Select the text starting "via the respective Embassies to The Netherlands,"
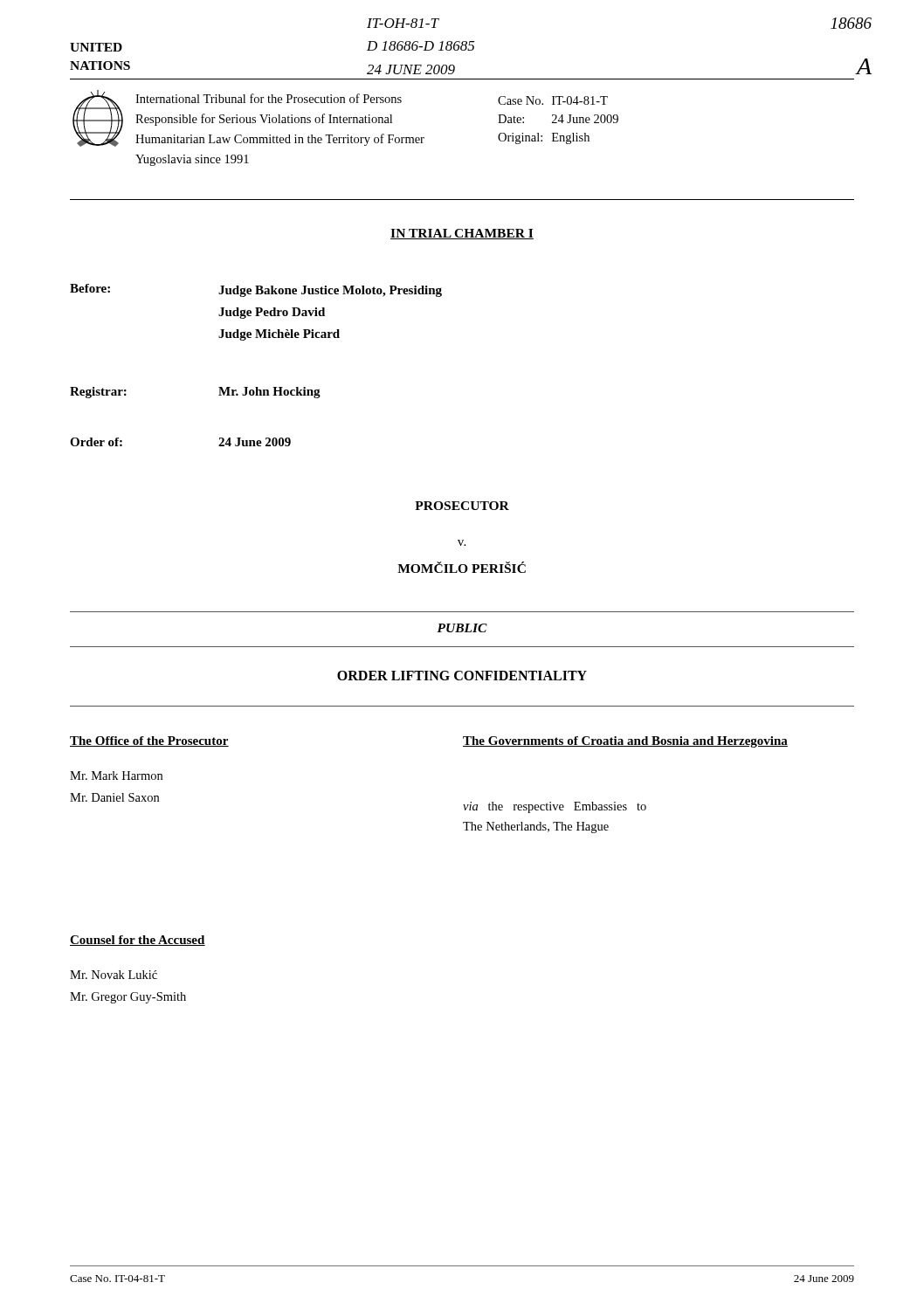 point(555,816)
